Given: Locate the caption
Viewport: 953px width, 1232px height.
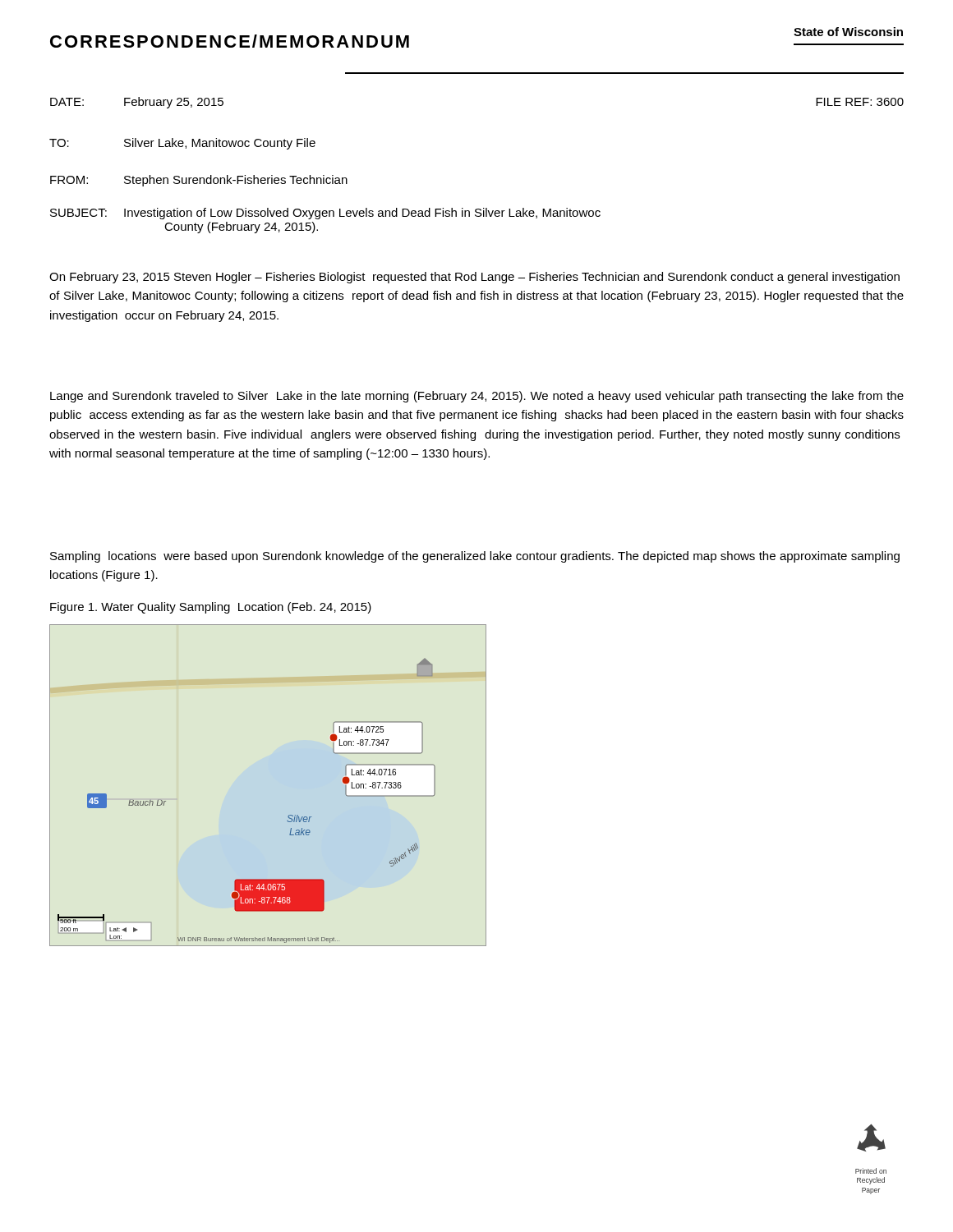Looking at the screenshot, I should 210,607.
